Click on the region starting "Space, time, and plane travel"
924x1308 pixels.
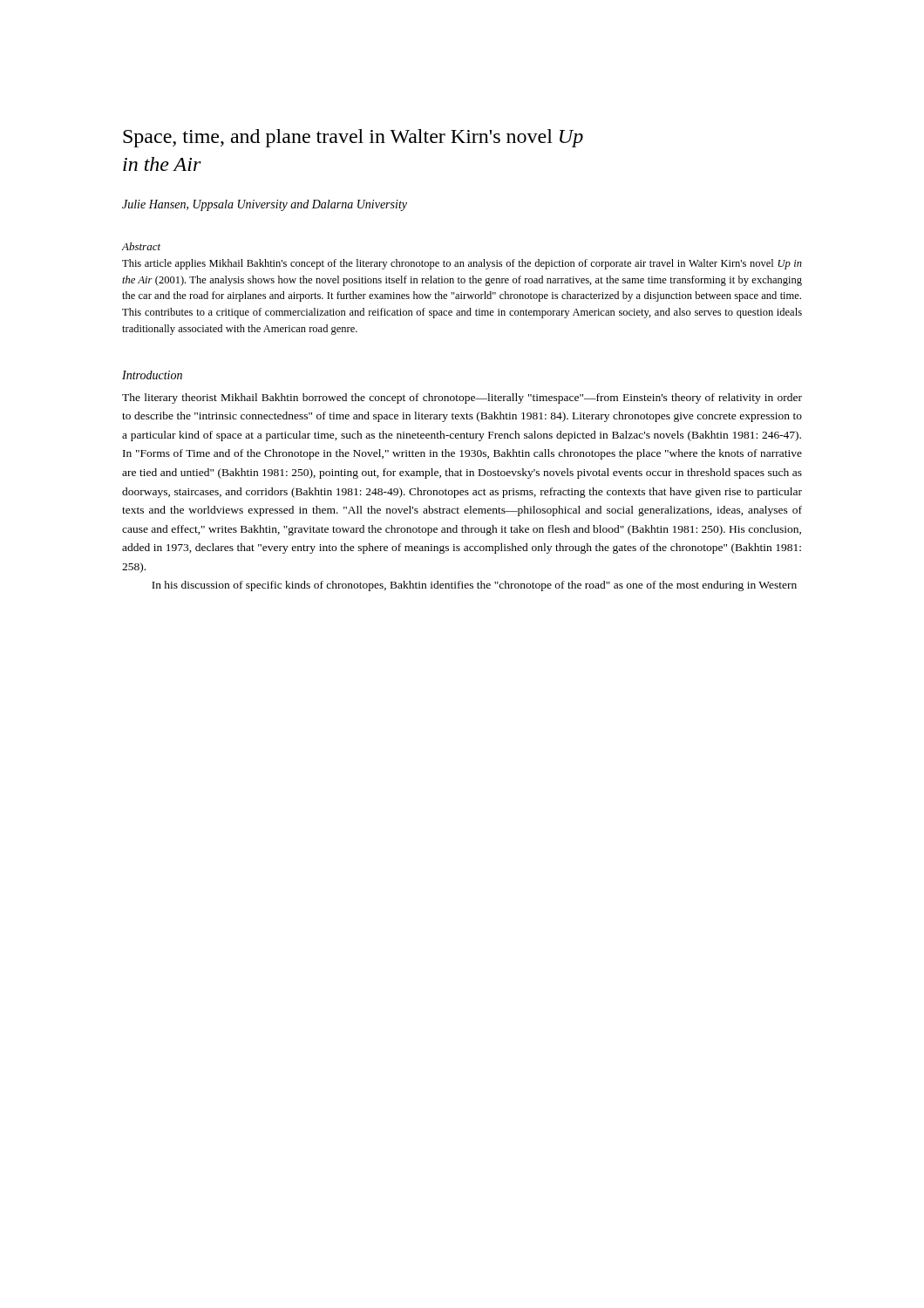coord(462,150)
